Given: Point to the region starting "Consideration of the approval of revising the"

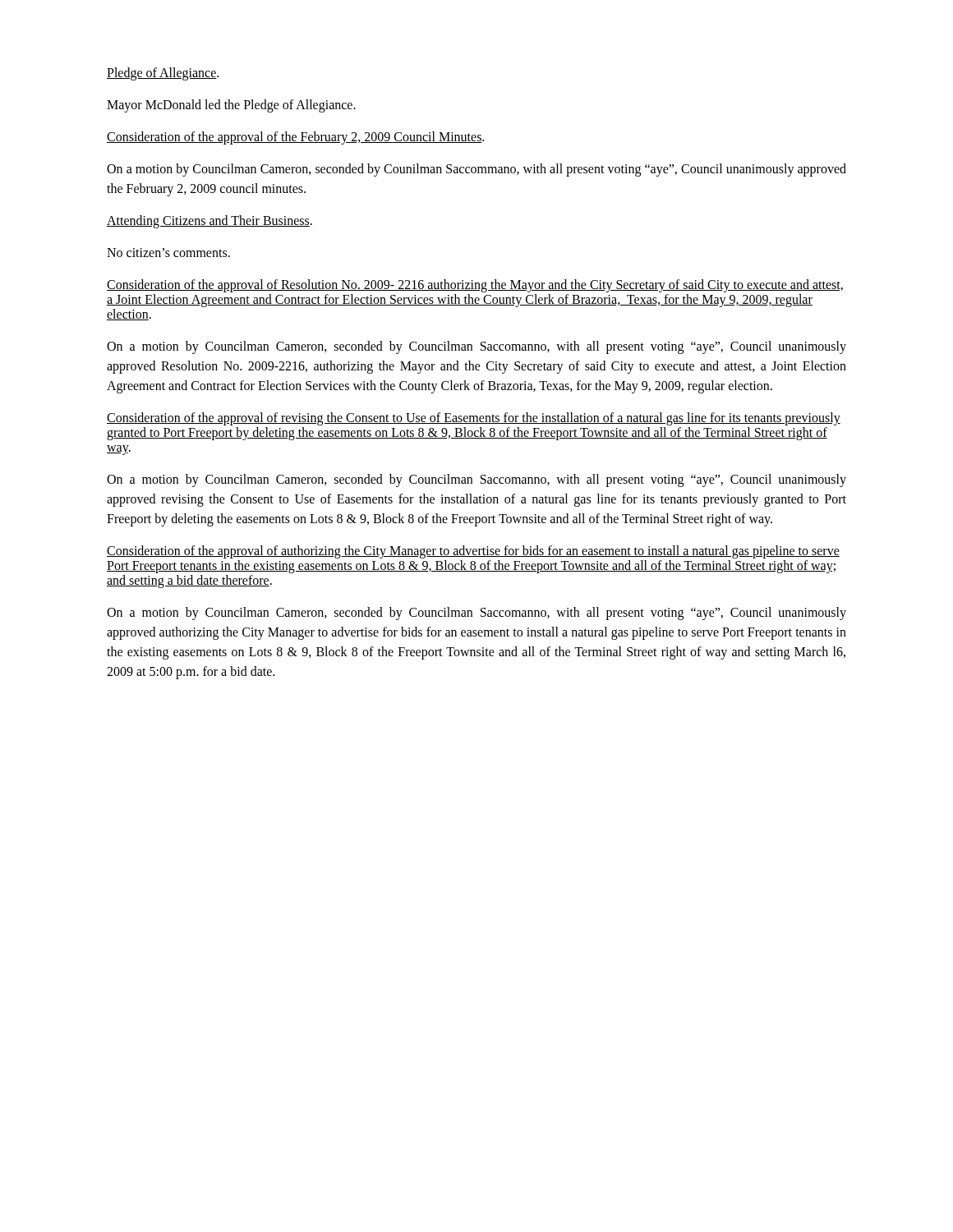Looking at the screenshot, I should pyautogui.click(x=473, y=432).
